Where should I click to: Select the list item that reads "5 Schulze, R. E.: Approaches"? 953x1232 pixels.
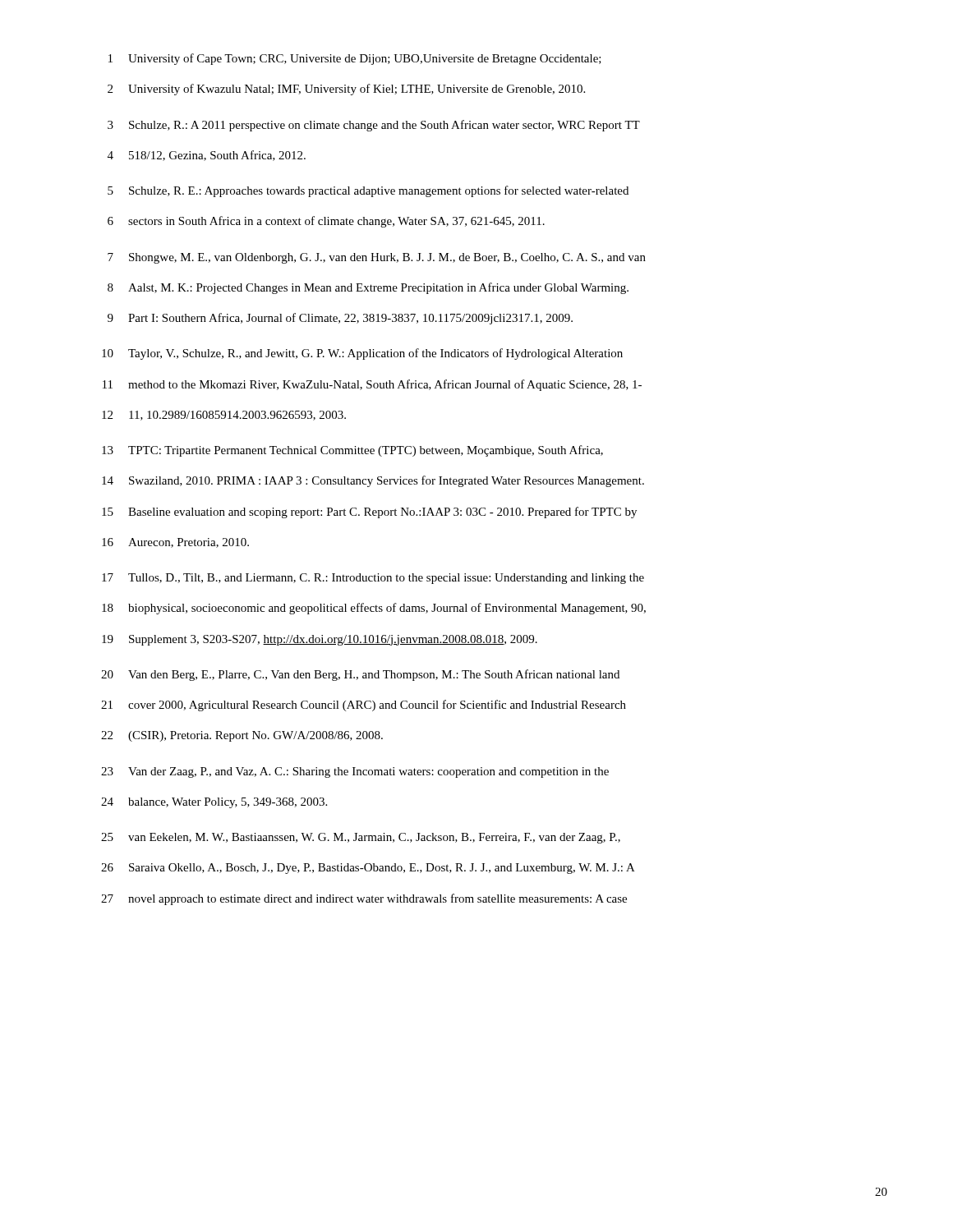tap(485, 191)
